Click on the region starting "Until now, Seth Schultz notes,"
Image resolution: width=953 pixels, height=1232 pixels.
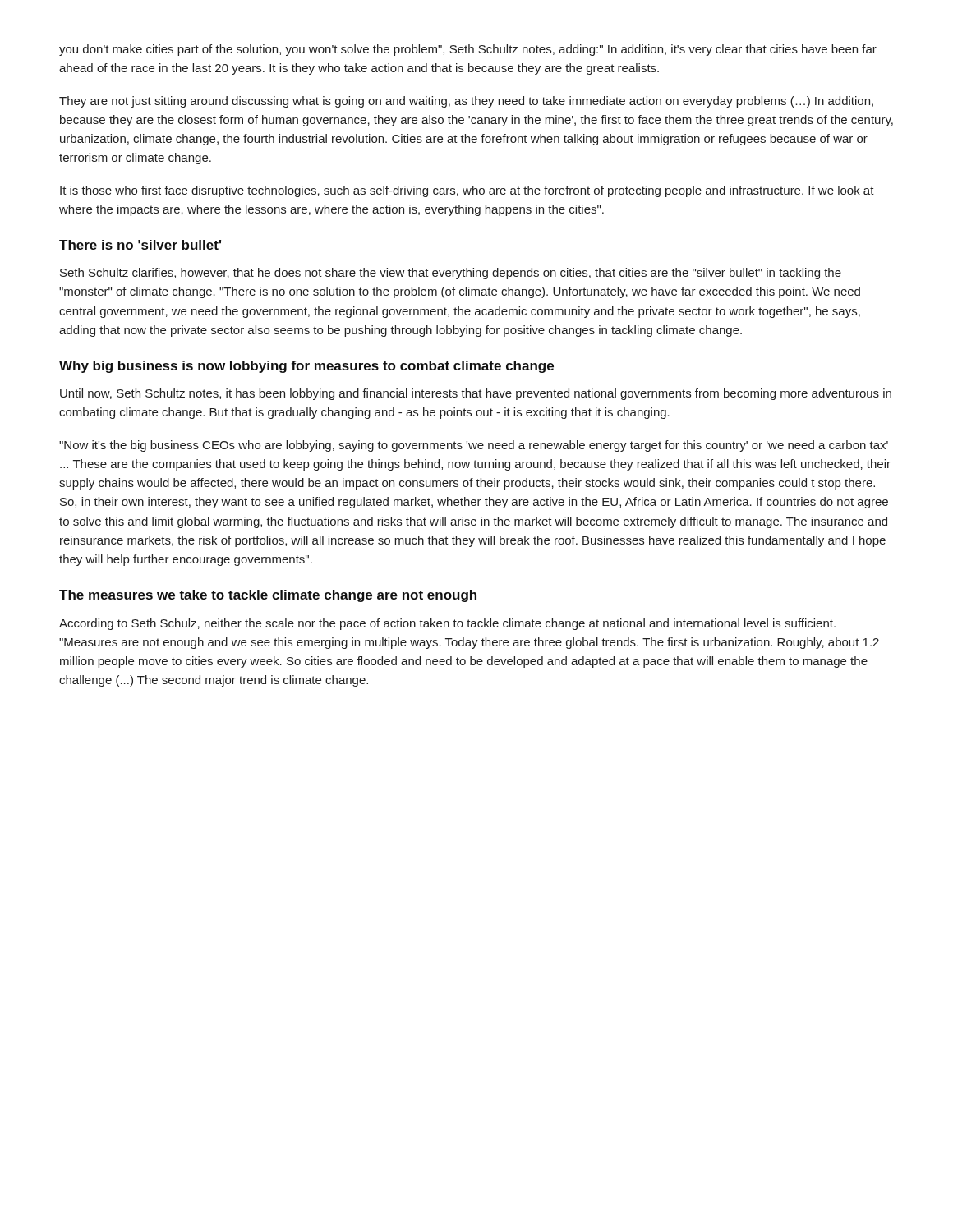click(x=476, y=403)
